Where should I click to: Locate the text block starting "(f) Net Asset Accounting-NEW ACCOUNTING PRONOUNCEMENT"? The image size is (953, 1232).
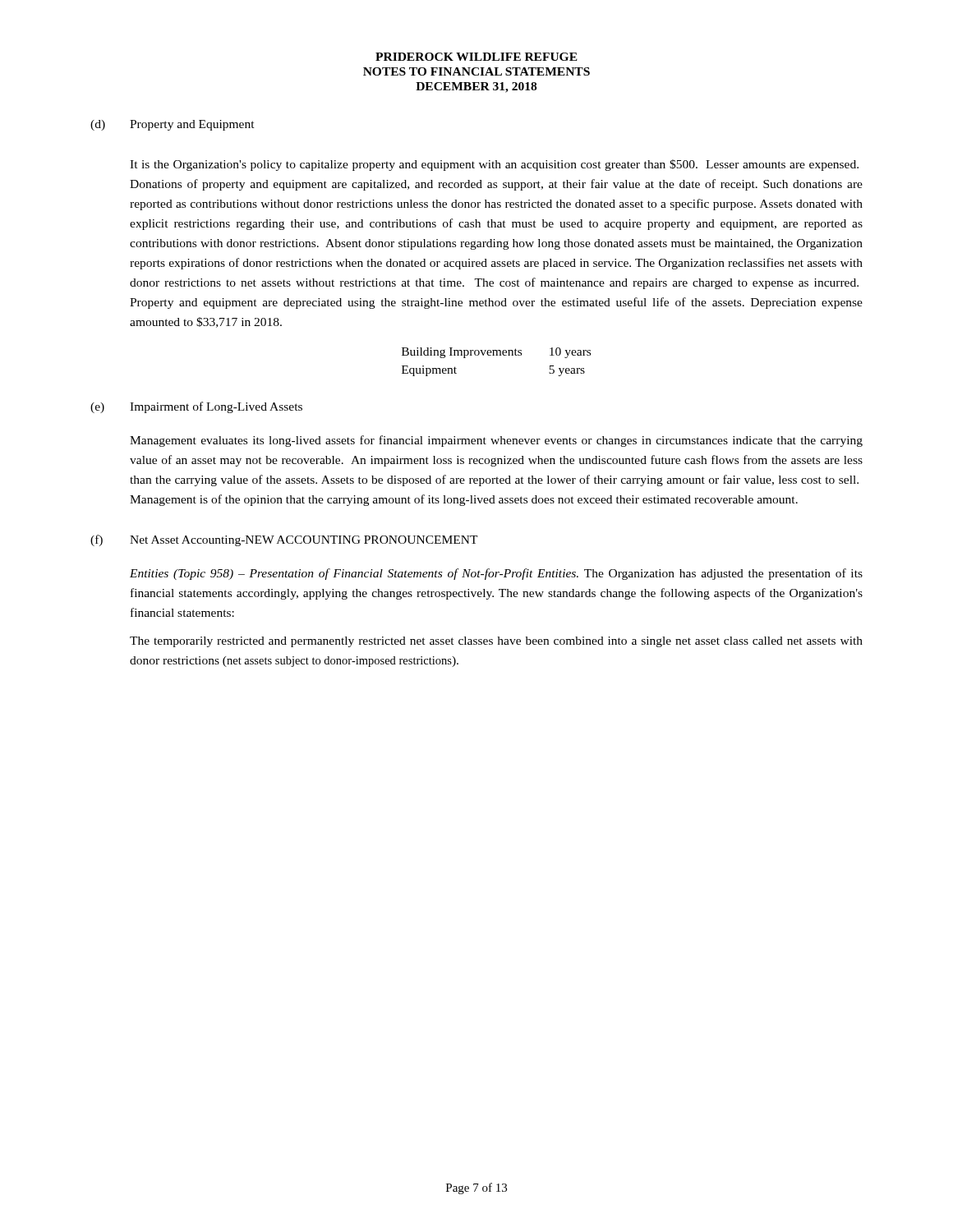pos(476,544)
